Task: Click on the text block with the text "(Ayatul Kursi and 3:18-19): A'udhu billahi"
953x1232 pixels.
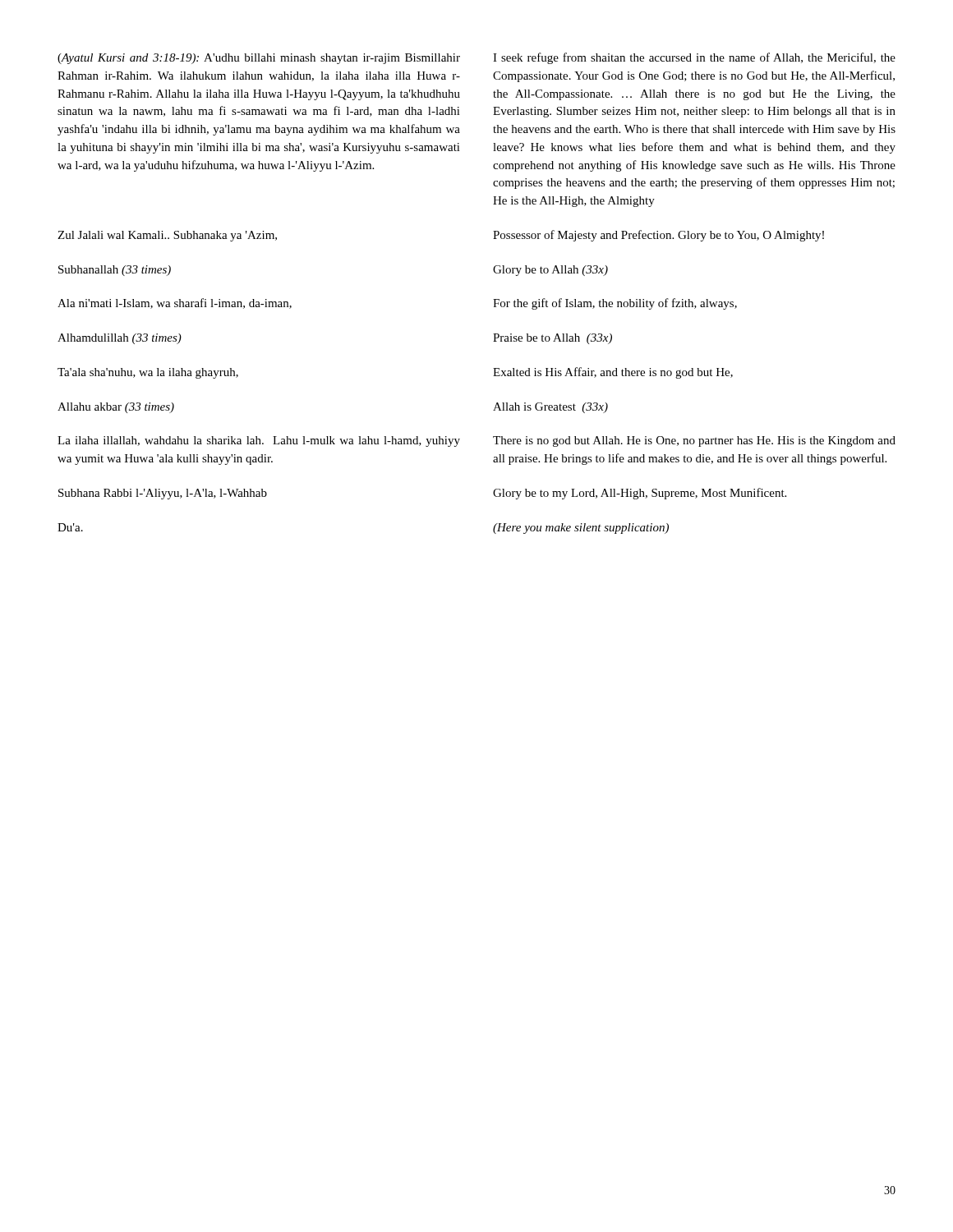Action: tap(259, 111)
